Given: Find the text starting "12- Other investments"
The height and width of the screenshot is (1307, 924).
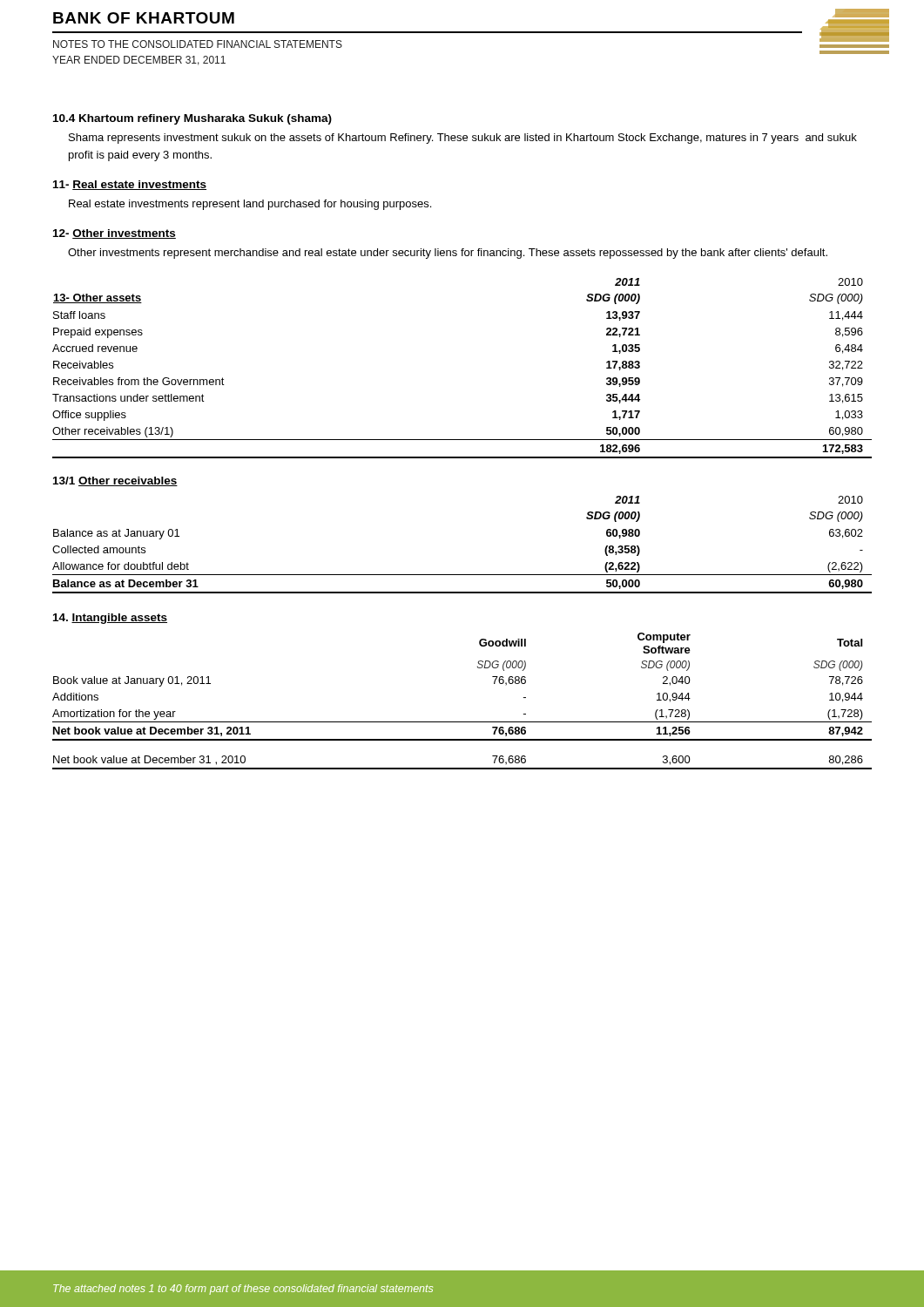Looking at the screenshot, I should tap(114, 233).
